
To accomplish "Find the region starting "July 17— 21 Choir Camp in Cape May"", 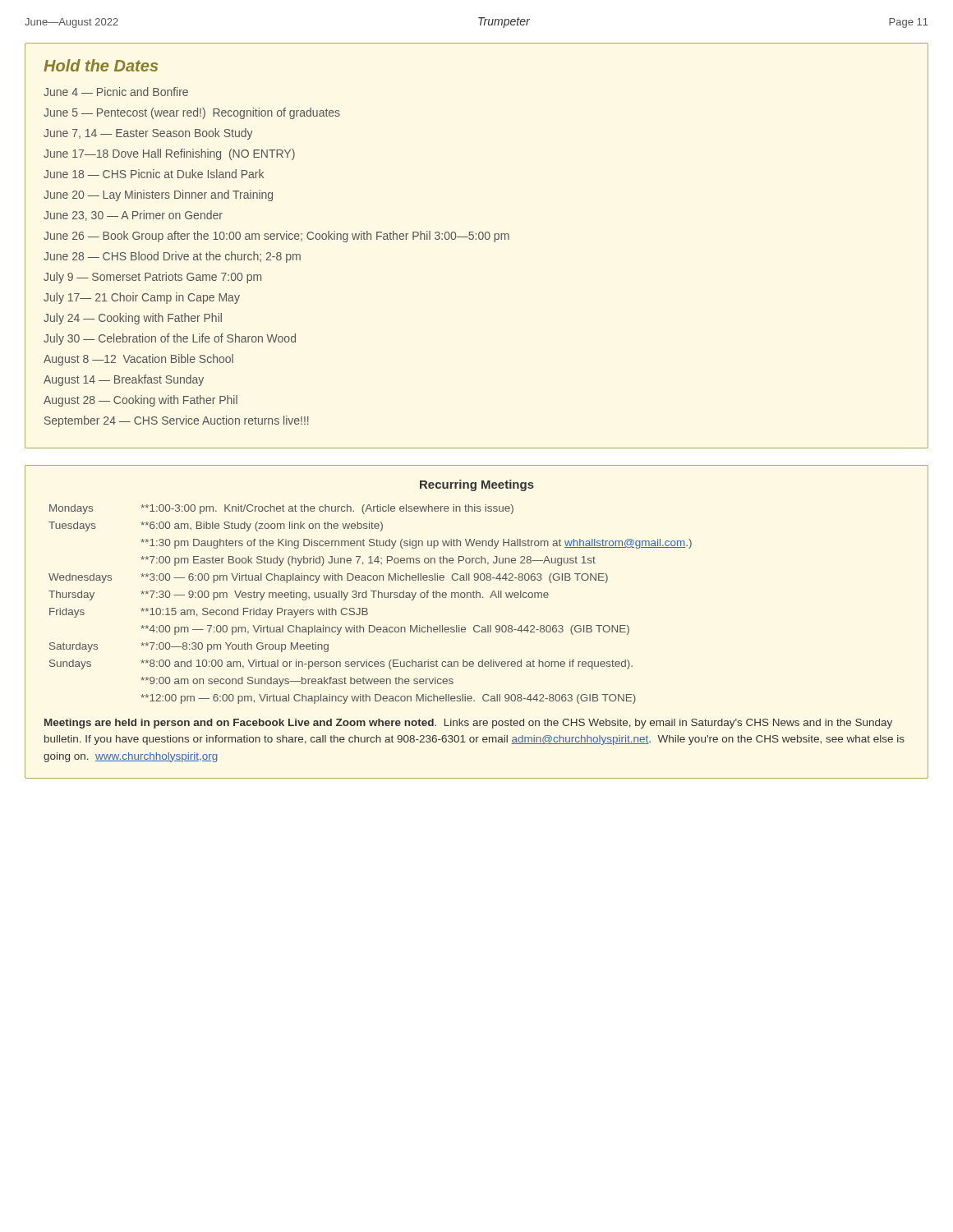I will [142, 297].
